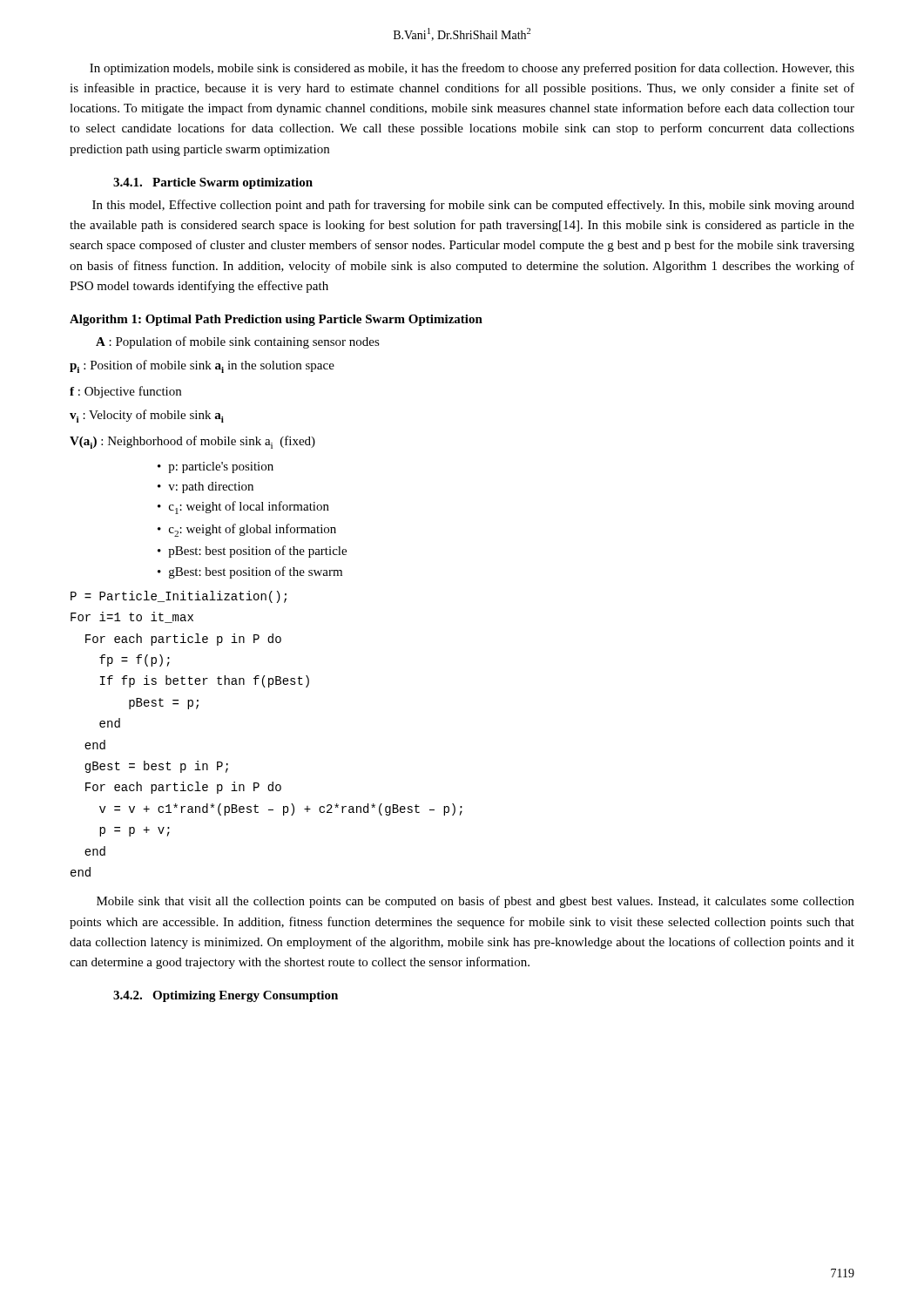Find the passage starting "pi : Position of mobile sink"

(x=202, y=367)
